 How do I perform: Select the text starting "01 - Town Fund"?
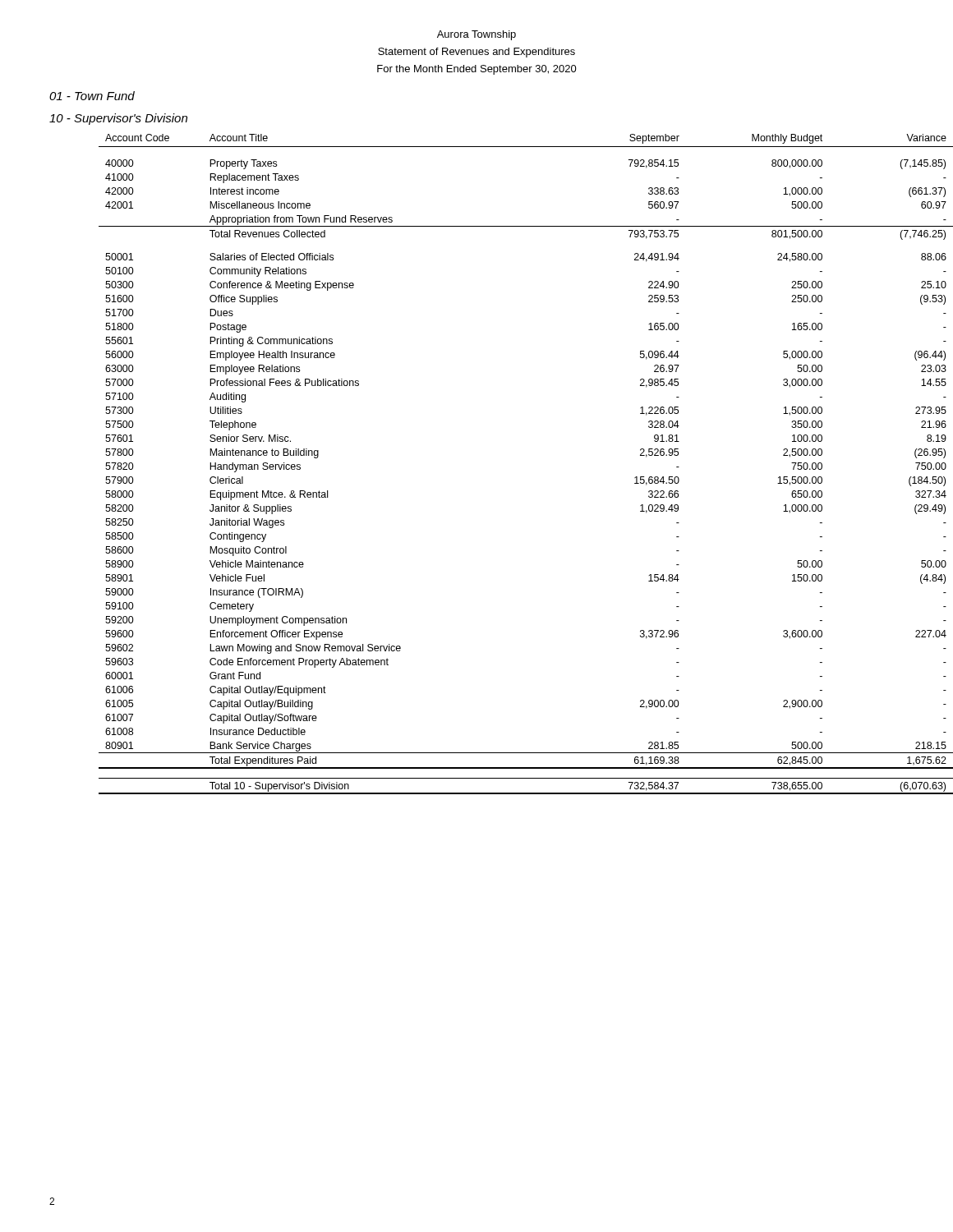point(92,96)
